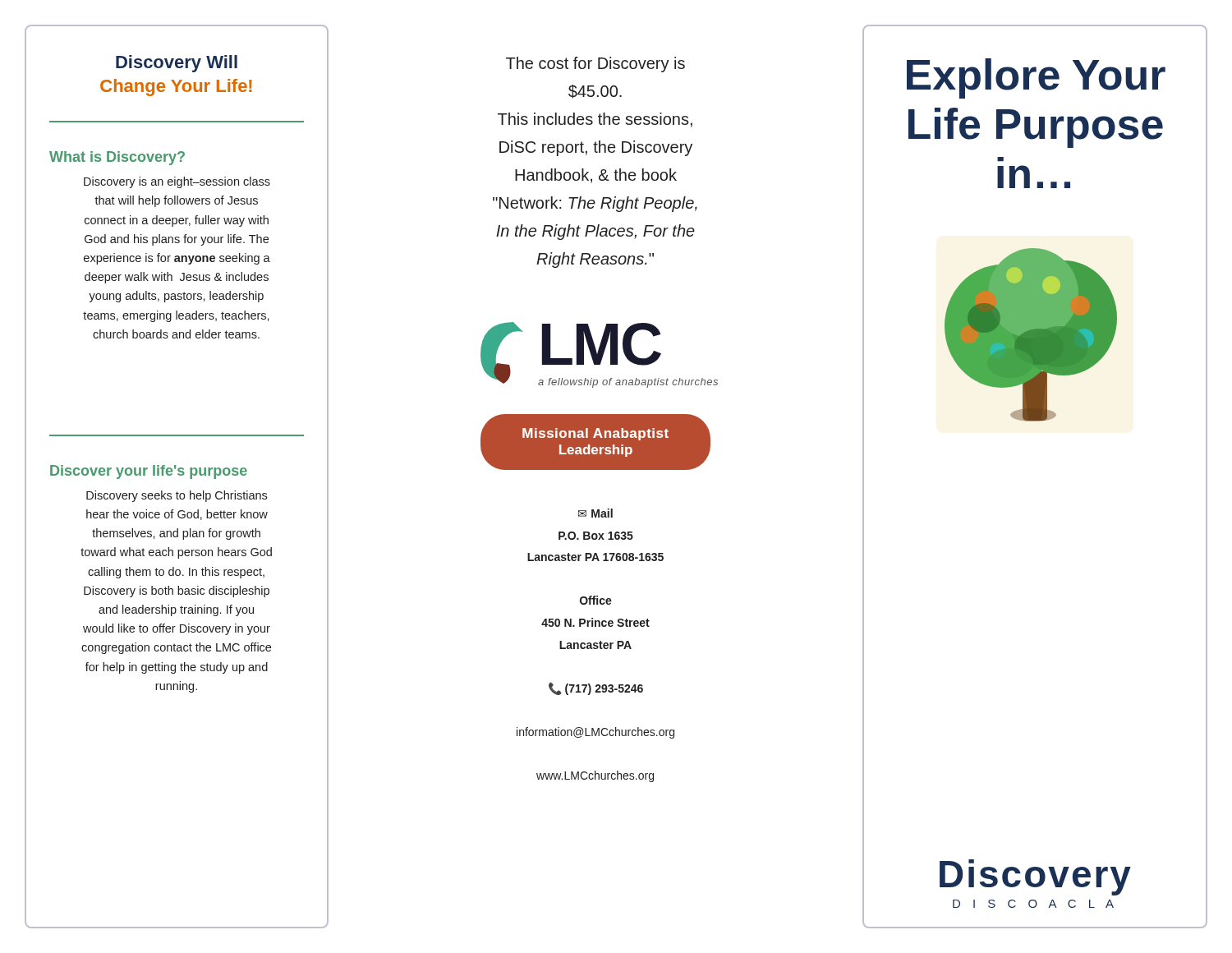Select the text block starting "Discover your life's purpose"
This screenshot has width=1232, height=953.
coord(148,471)
